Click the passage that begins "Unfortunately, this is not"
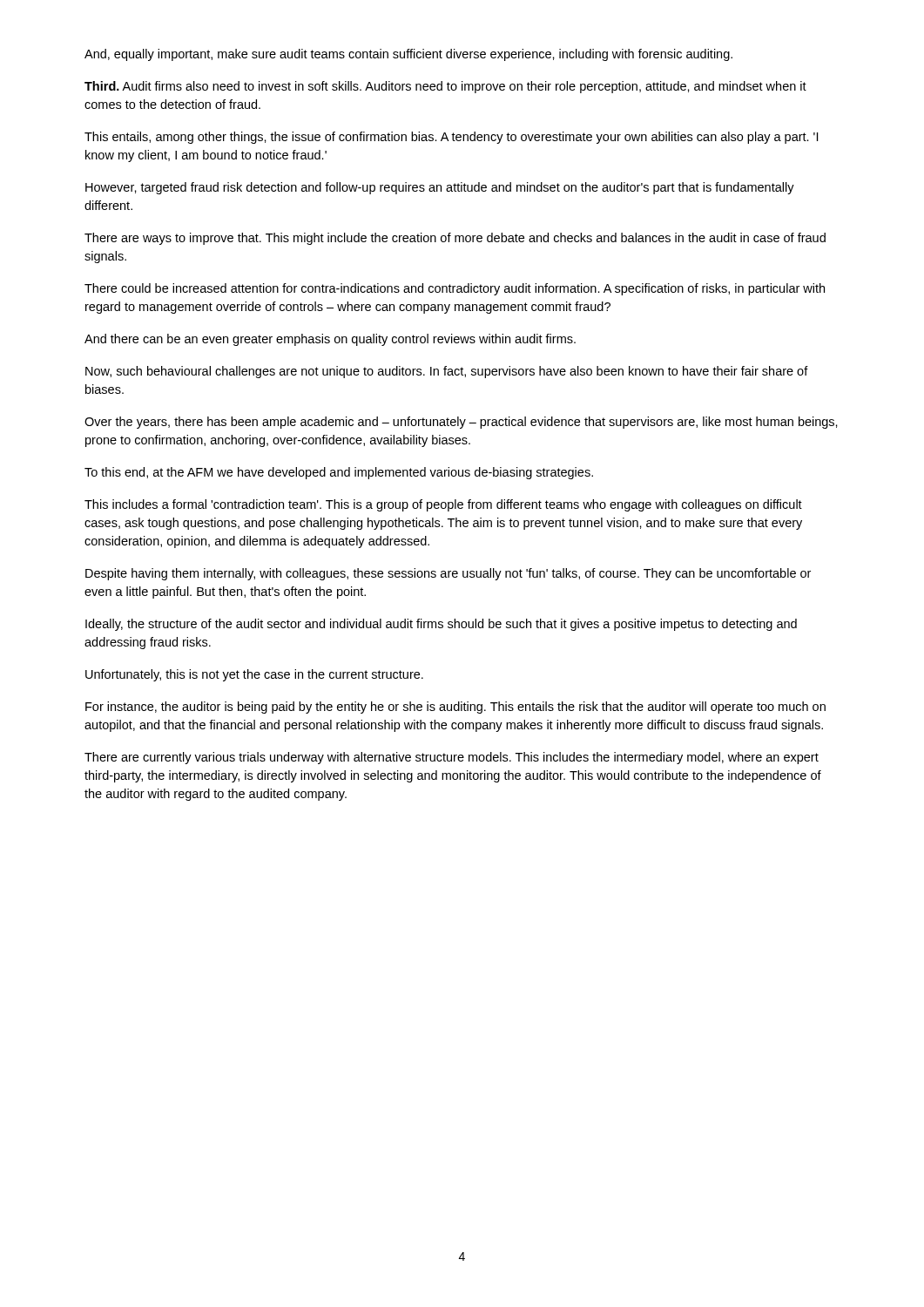The width and height of the screenshot is (924, 1307). pos(254,675)
